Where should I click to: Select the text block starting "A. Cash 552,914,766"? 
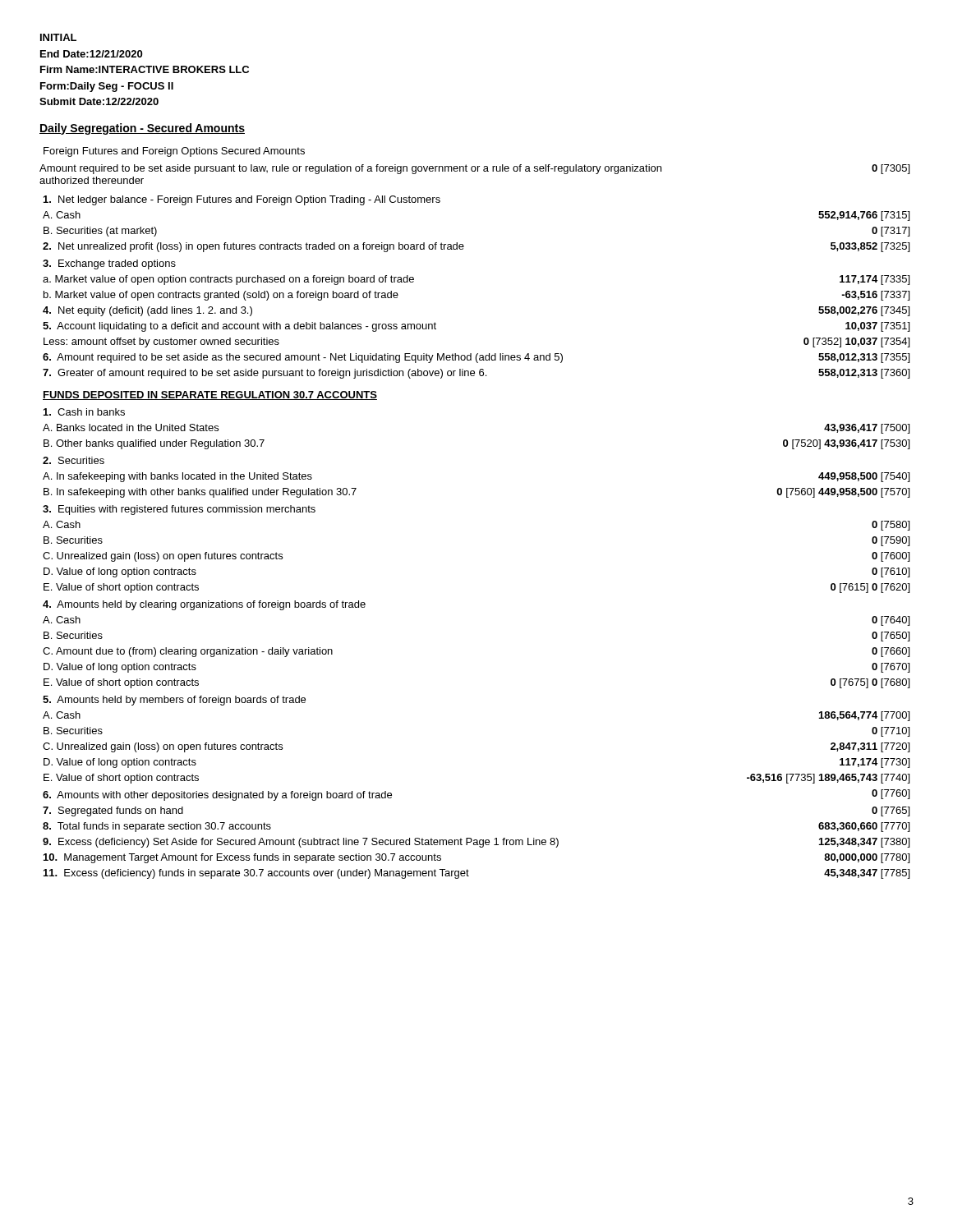tap(59, 217)
